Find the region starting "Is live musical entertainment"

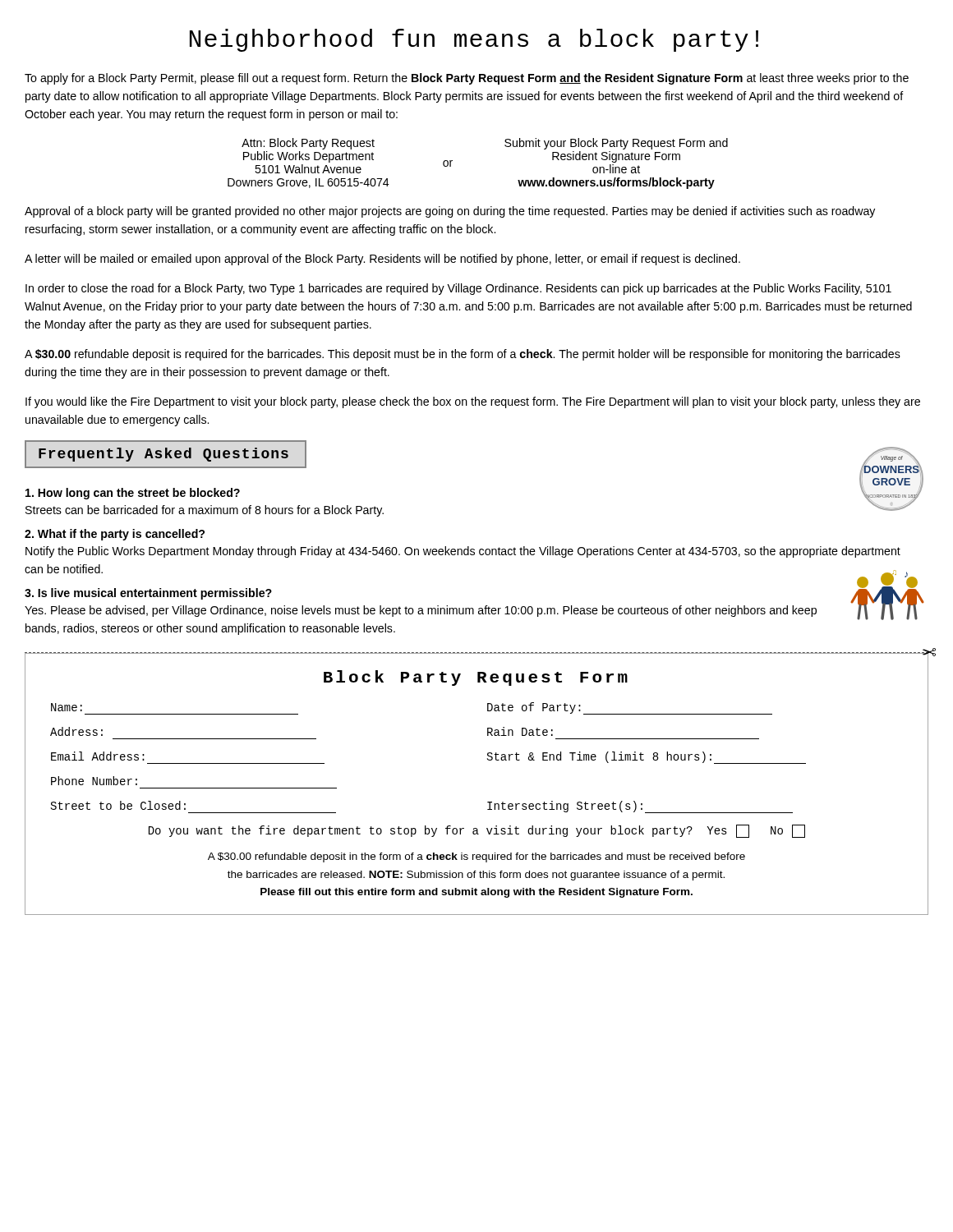click(x=431, y=612)
